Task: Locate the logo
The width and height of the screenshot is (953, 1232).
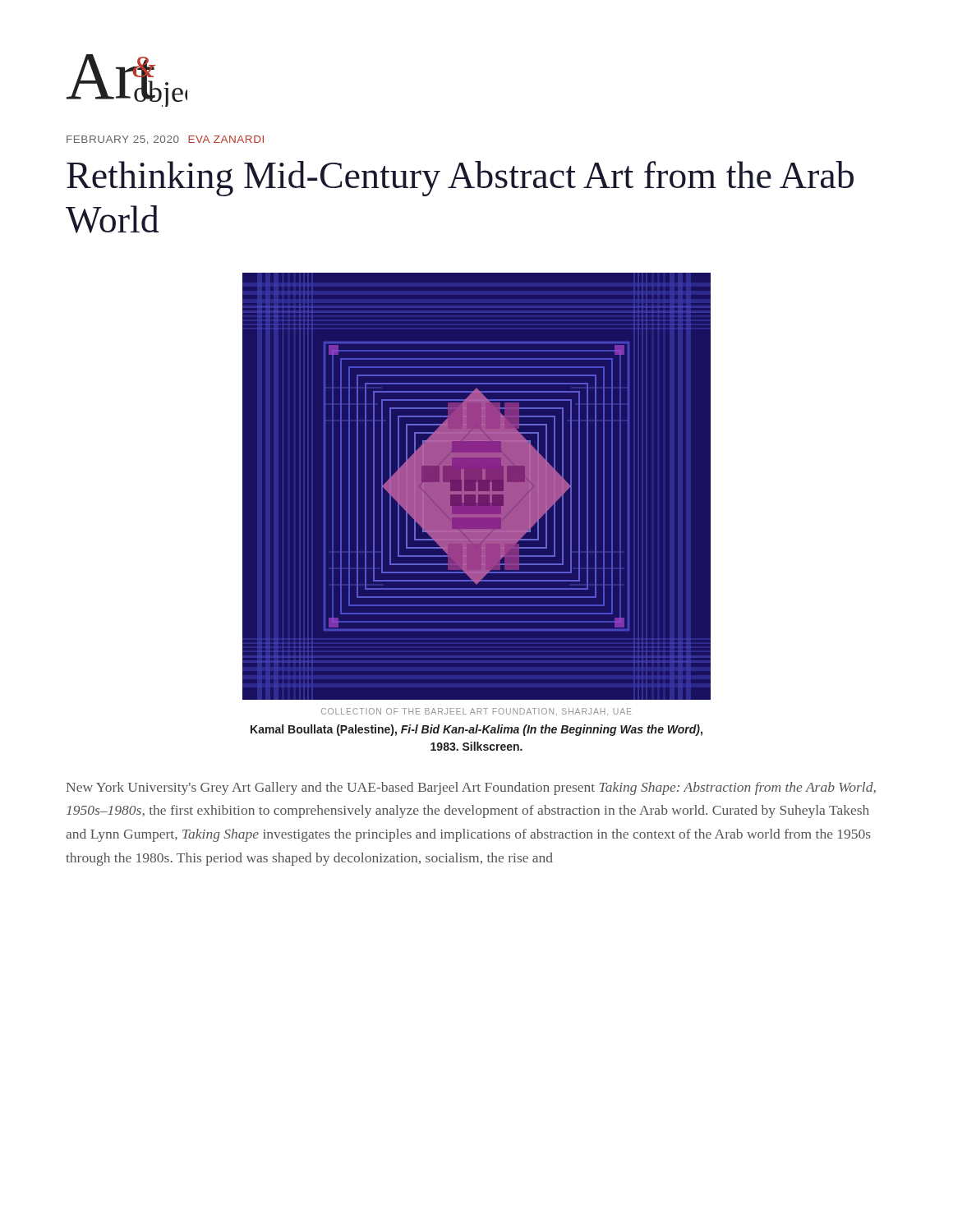Action: click(127, 73)
